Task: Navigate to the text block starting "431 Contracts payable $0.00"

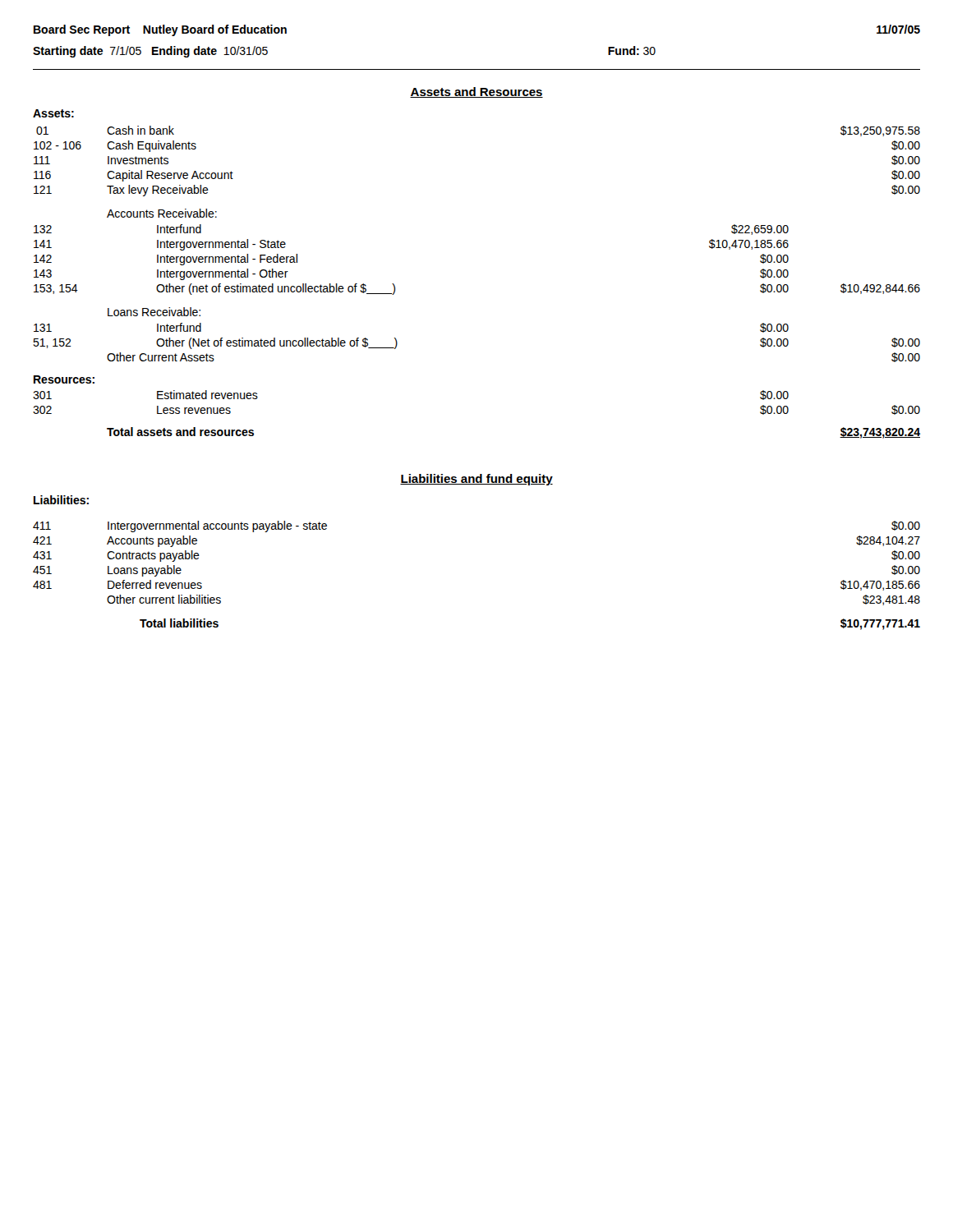Action: point(39,557)
